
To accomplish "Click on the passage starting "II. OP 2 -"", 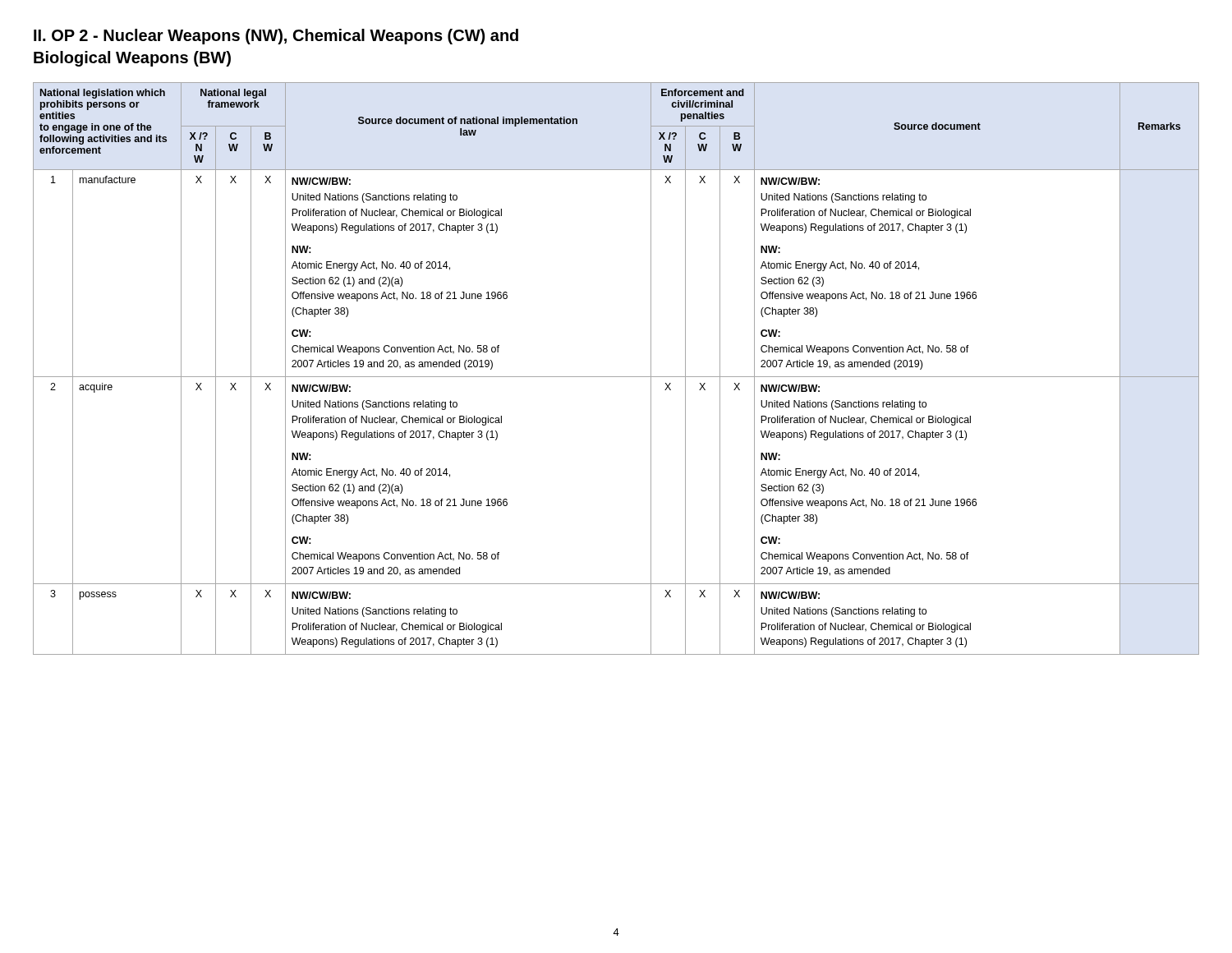I will click(x=276, y=37).
